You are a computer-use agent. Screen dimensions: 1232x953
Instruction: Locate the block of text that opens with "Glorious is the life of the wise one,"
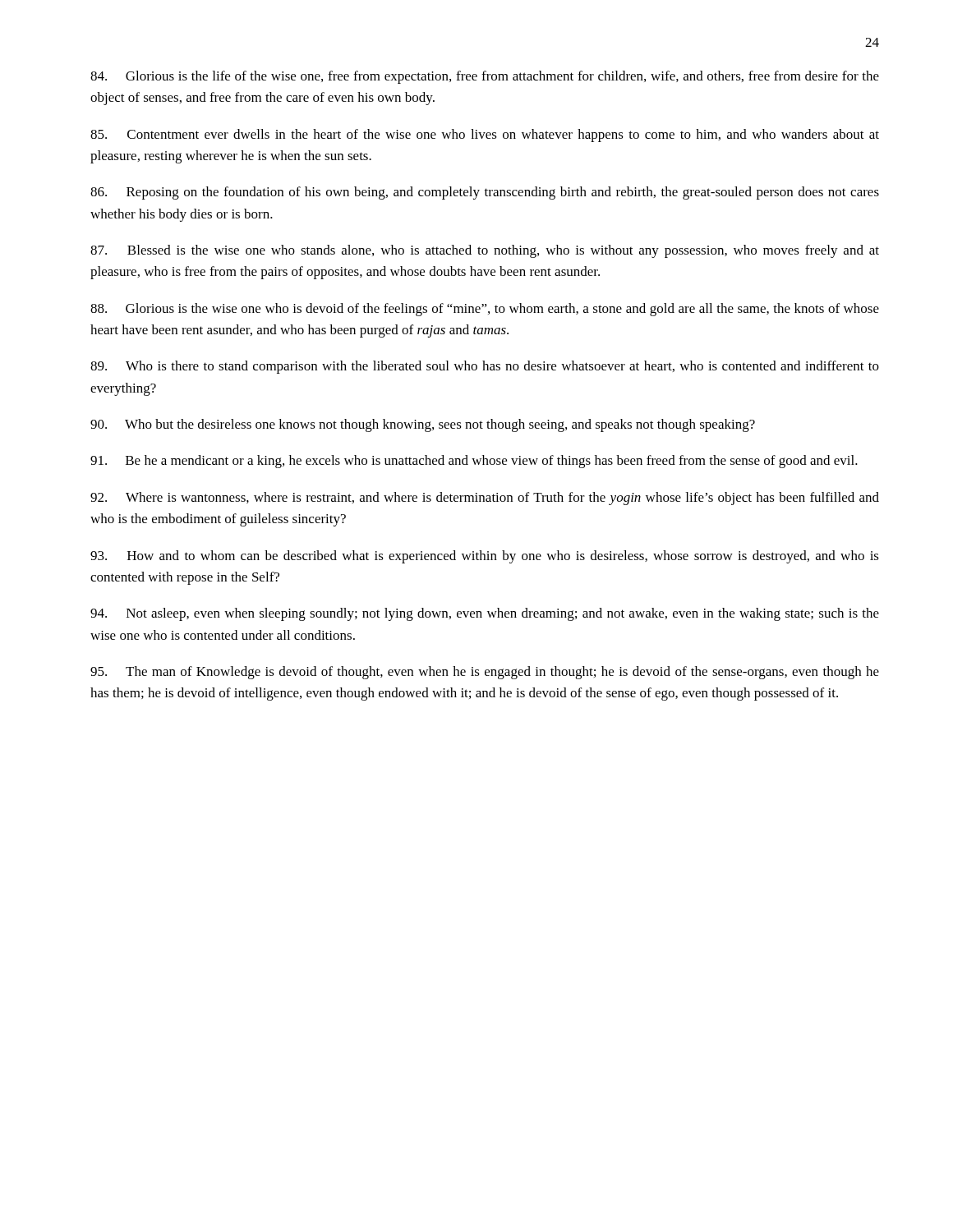(485, 86)
